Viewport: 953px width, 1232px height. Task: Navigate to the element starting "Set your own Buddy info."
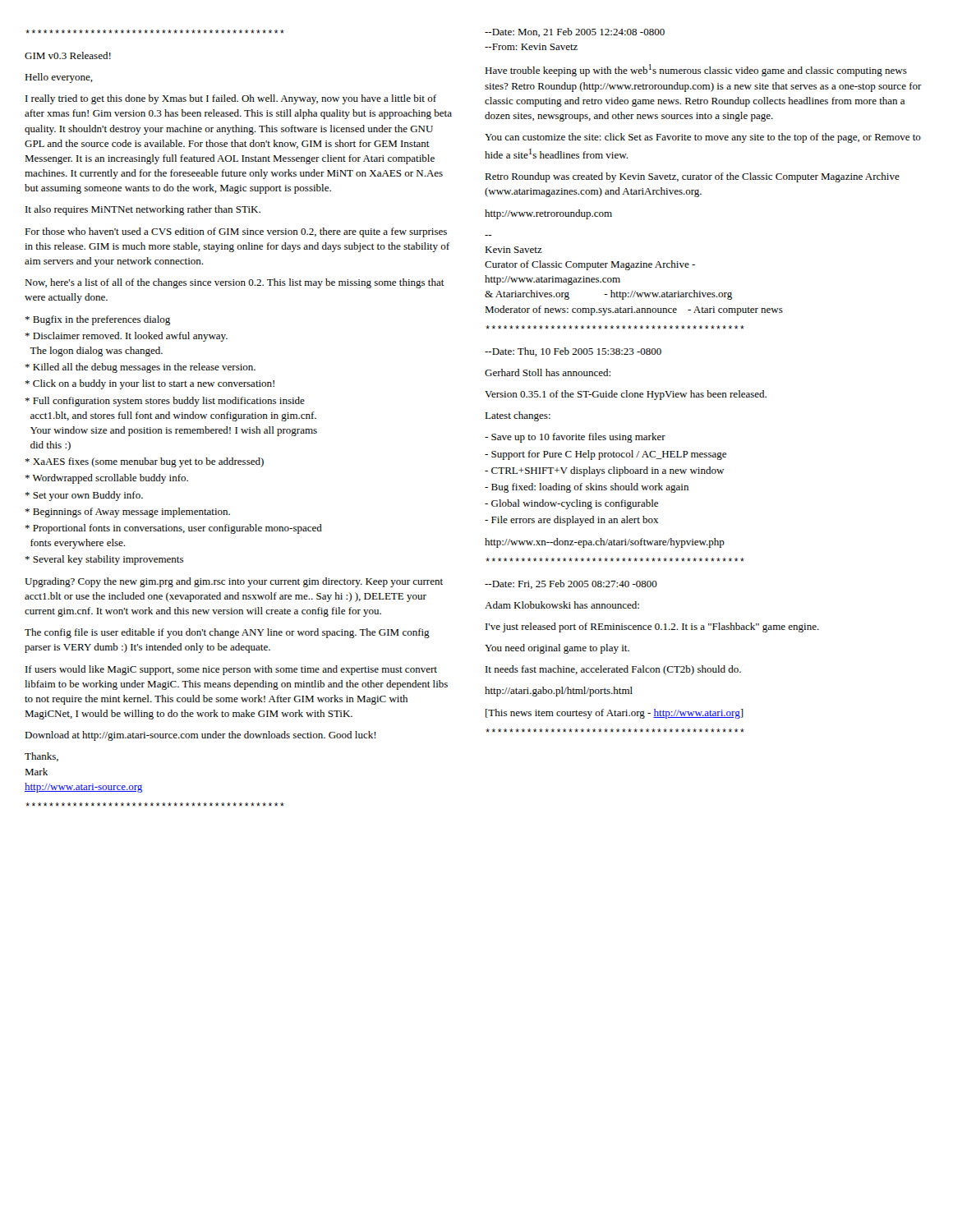click(x=84, y=495)
